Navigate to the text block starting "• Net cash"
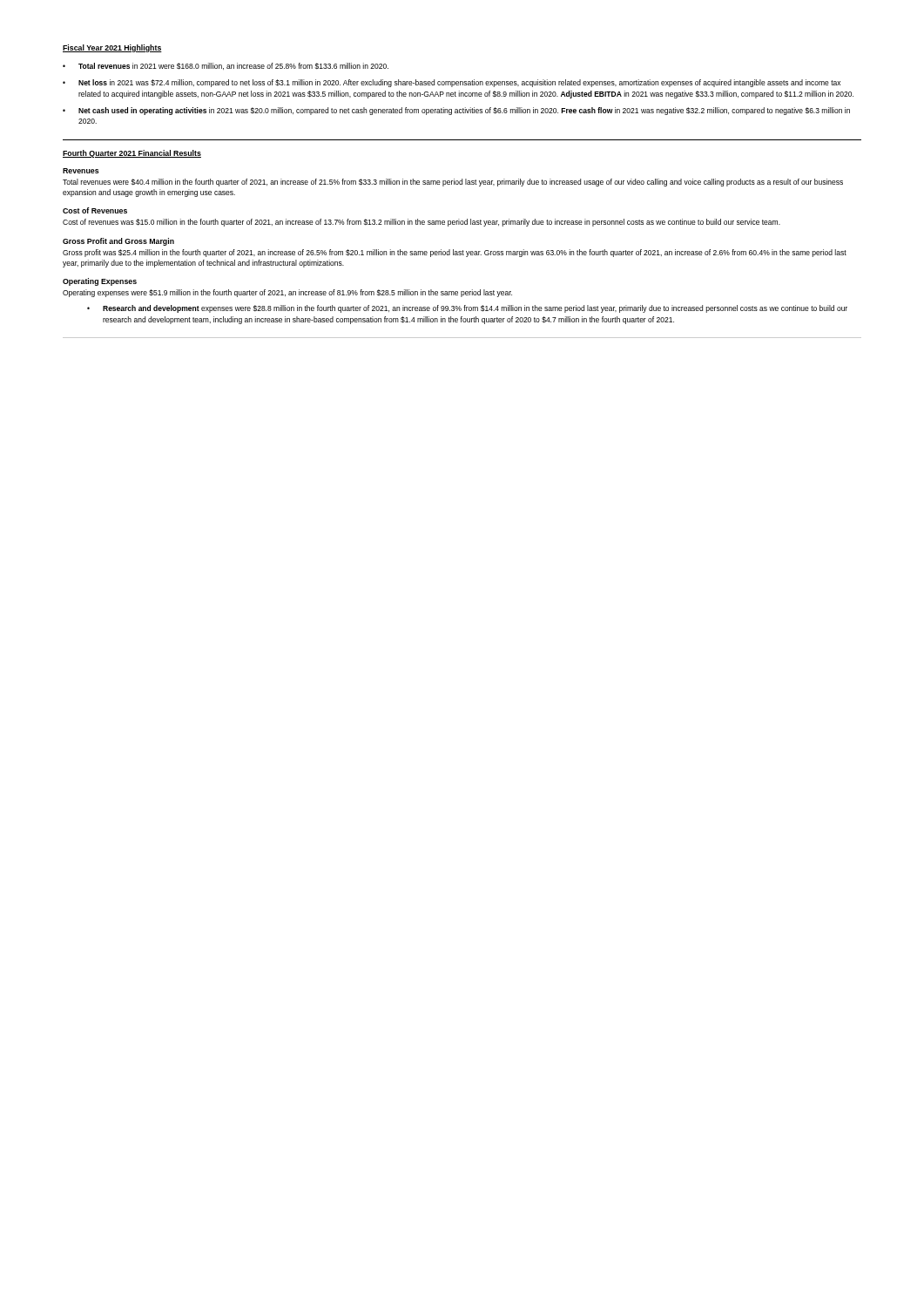 pos(462,116)
